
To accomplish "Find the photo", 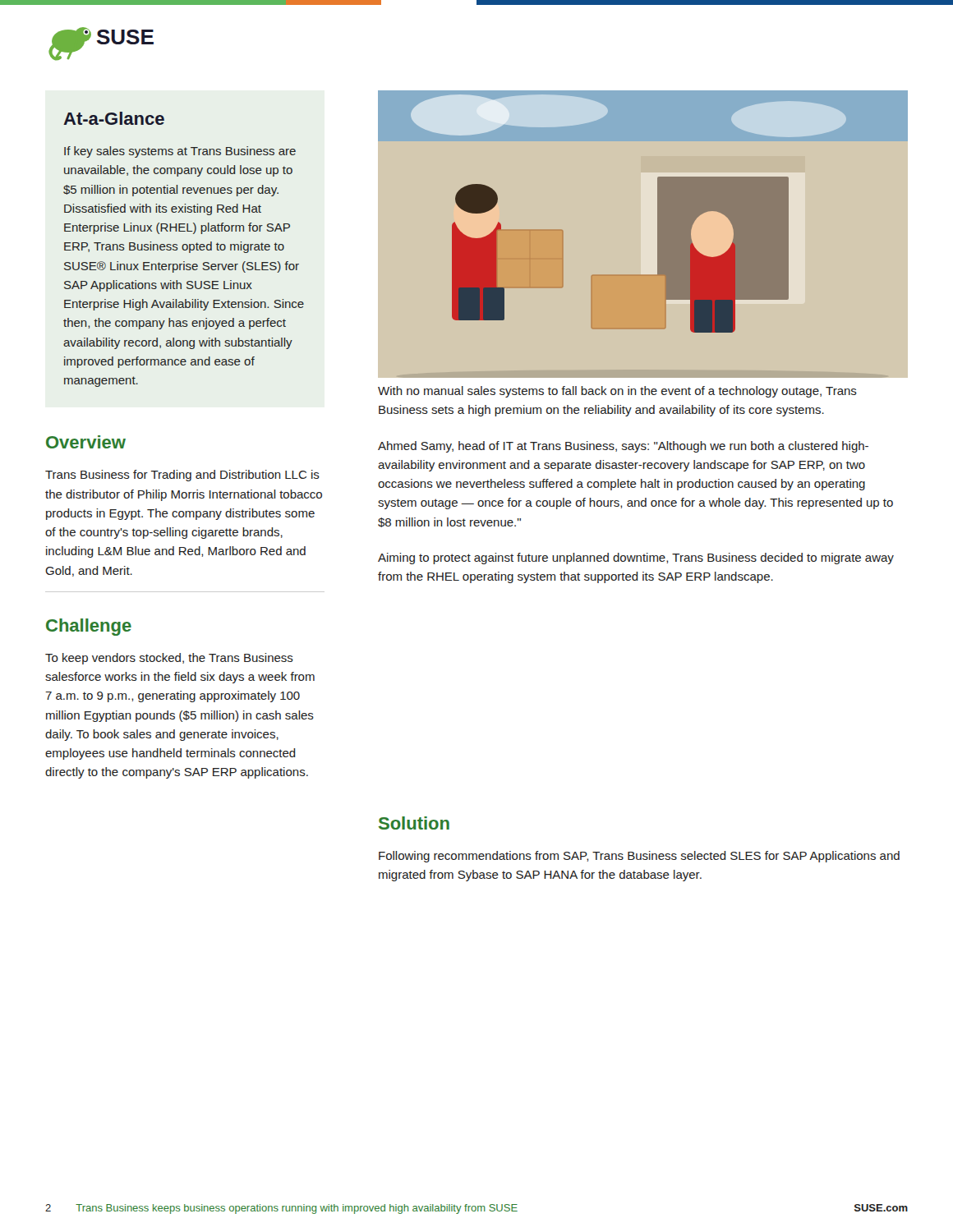I will pos(643,236).
